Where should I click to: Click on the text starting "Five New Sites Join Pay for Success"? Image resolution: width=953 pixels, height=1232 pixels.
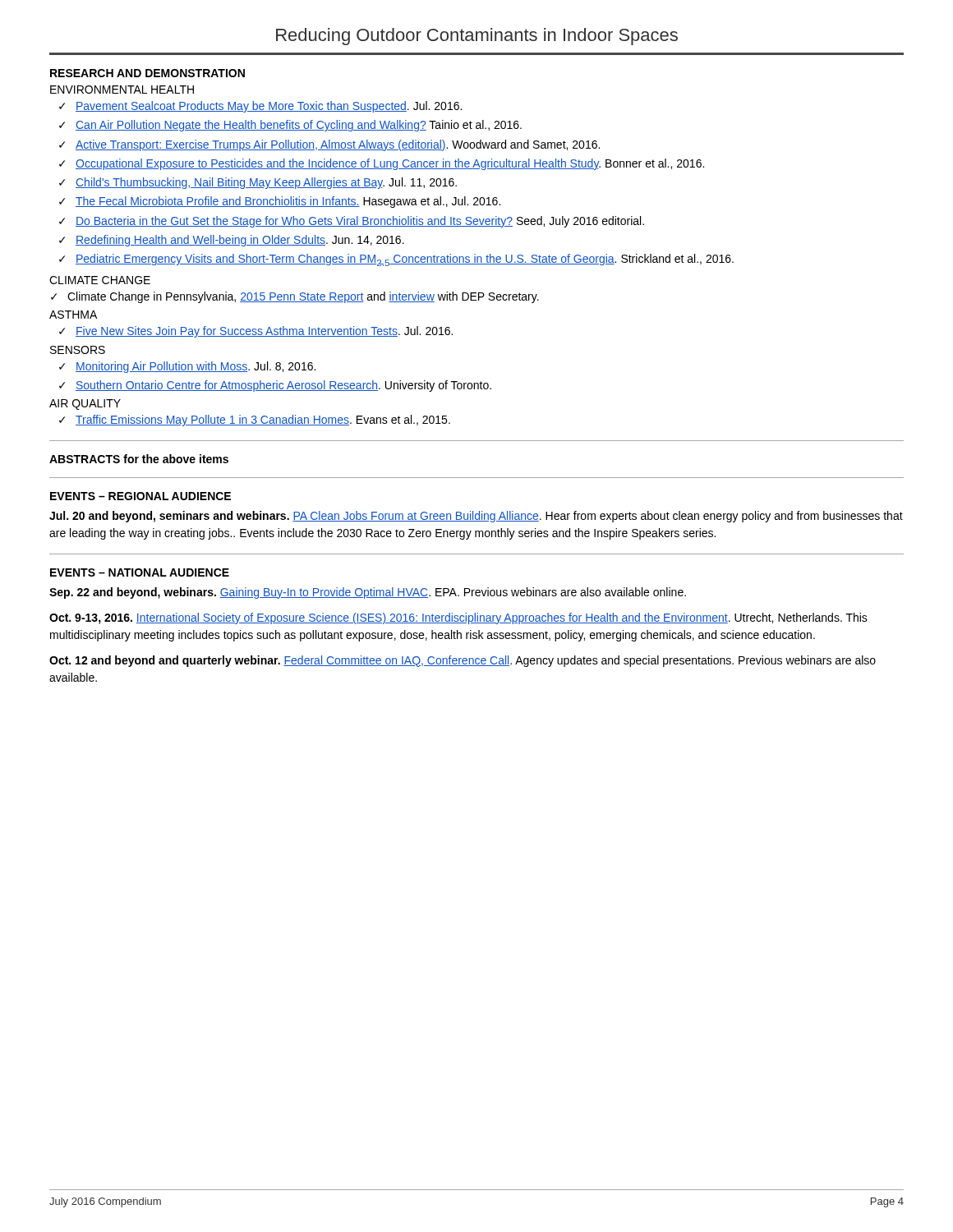coord(265,331)
